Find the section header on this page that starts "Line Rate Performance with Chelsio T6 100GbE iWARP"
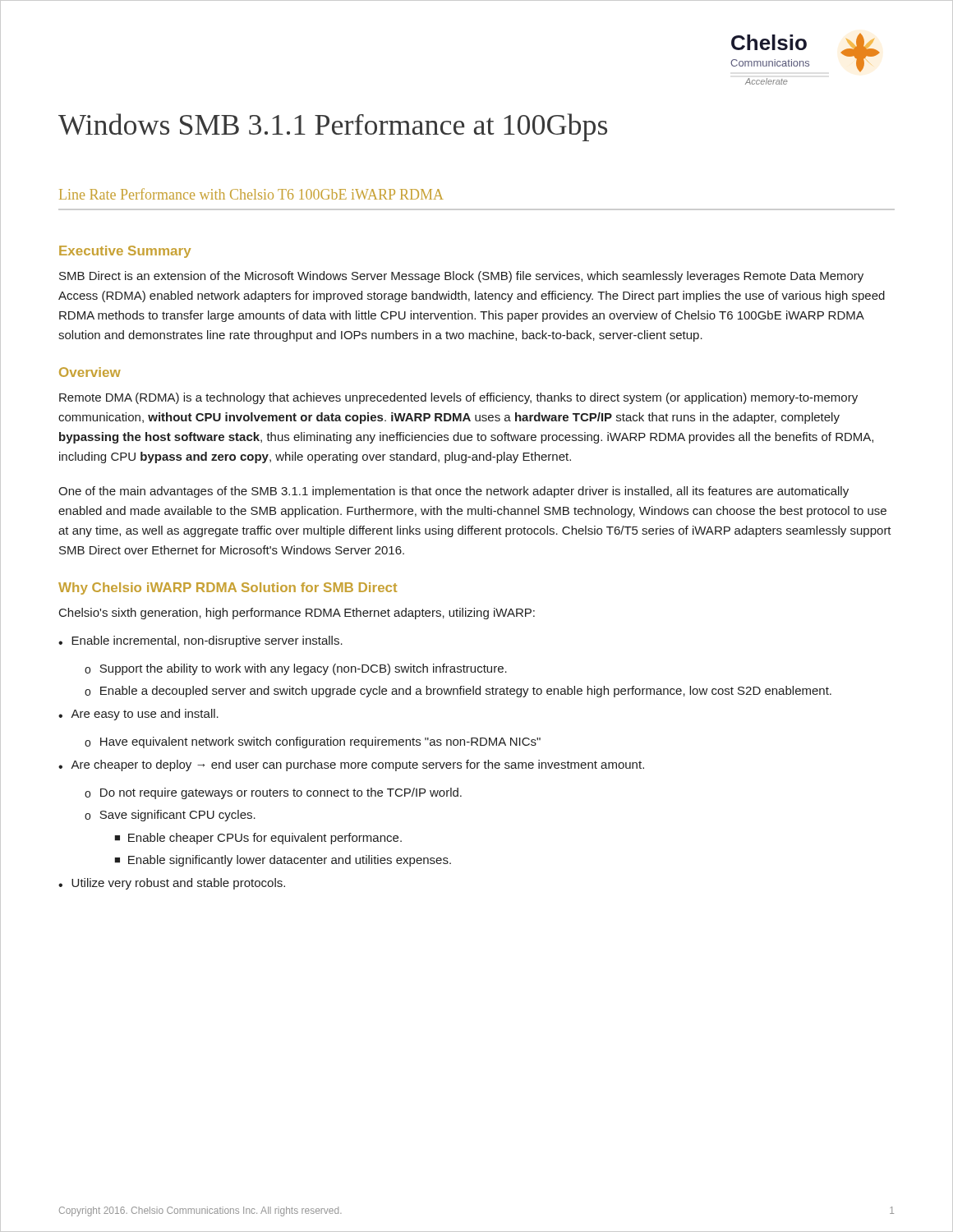The height and width of the screenshot is (1232, 953). coord(476,198)
